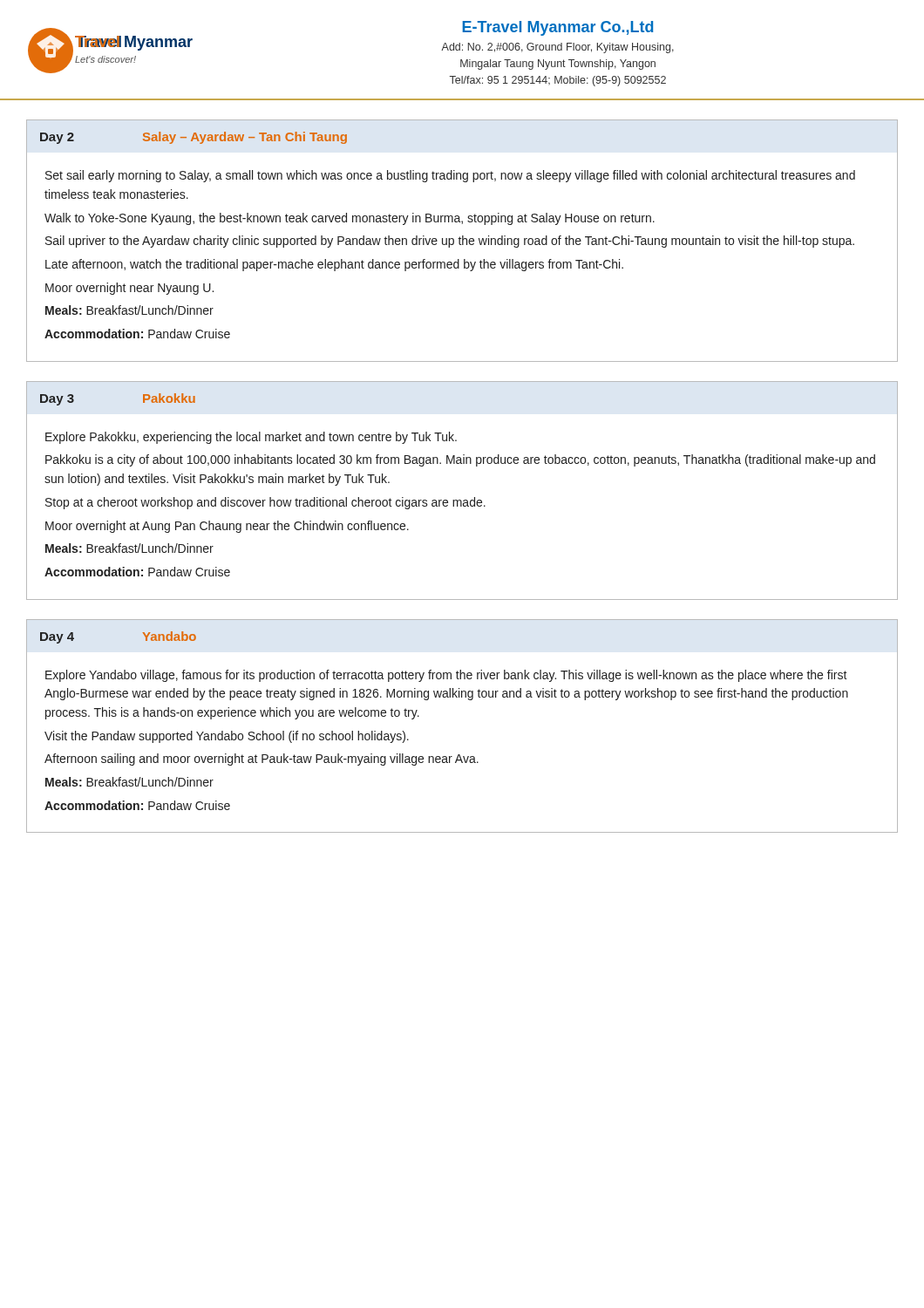Select the text block starting "Explore Yandabo village, famous"
Viewport: 924px width, 1308px height.
446,676
